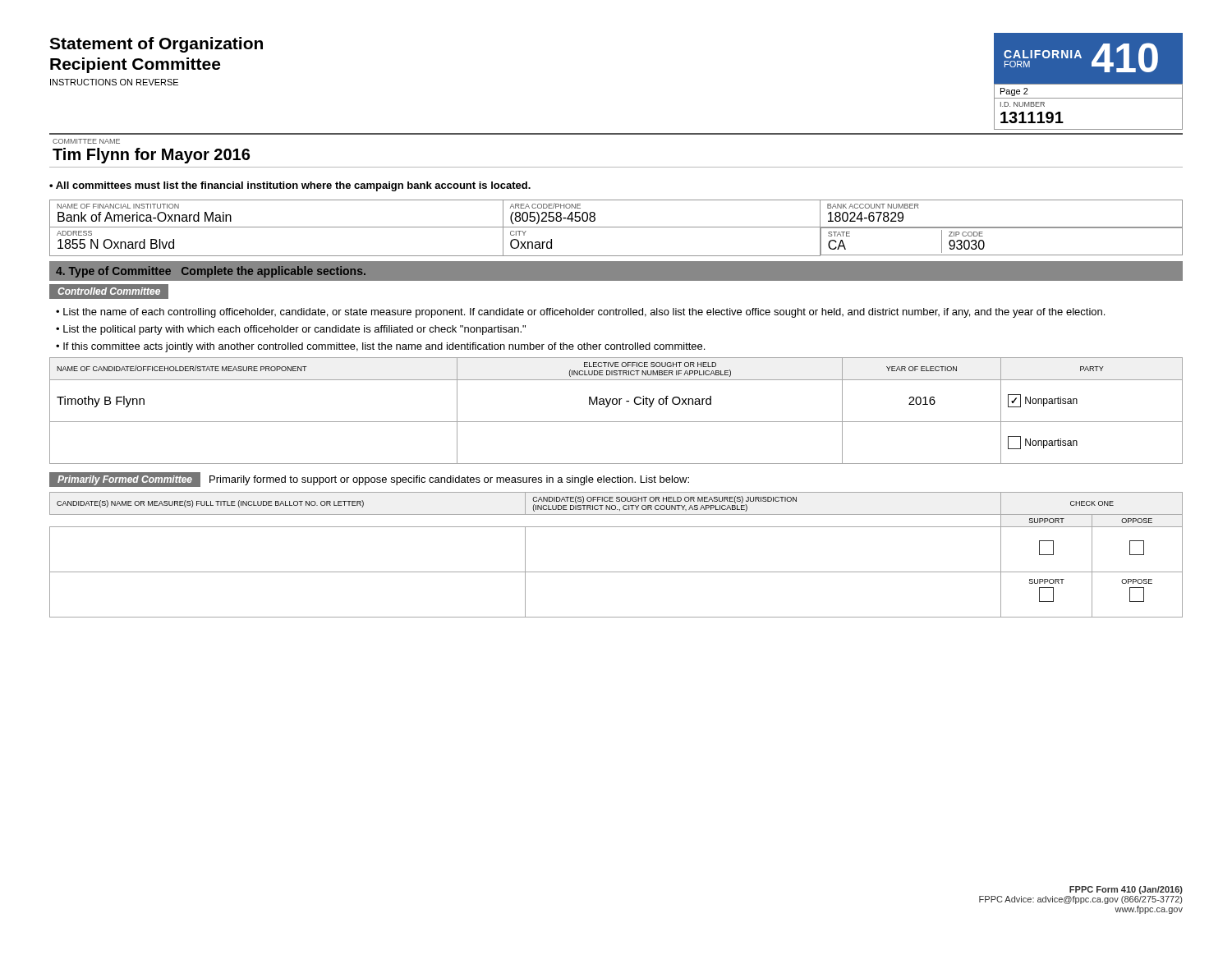Find the region starting "COMMITTEE NAME Tim"
Viewport: 1232px width, 955px height.
(151, 151)
